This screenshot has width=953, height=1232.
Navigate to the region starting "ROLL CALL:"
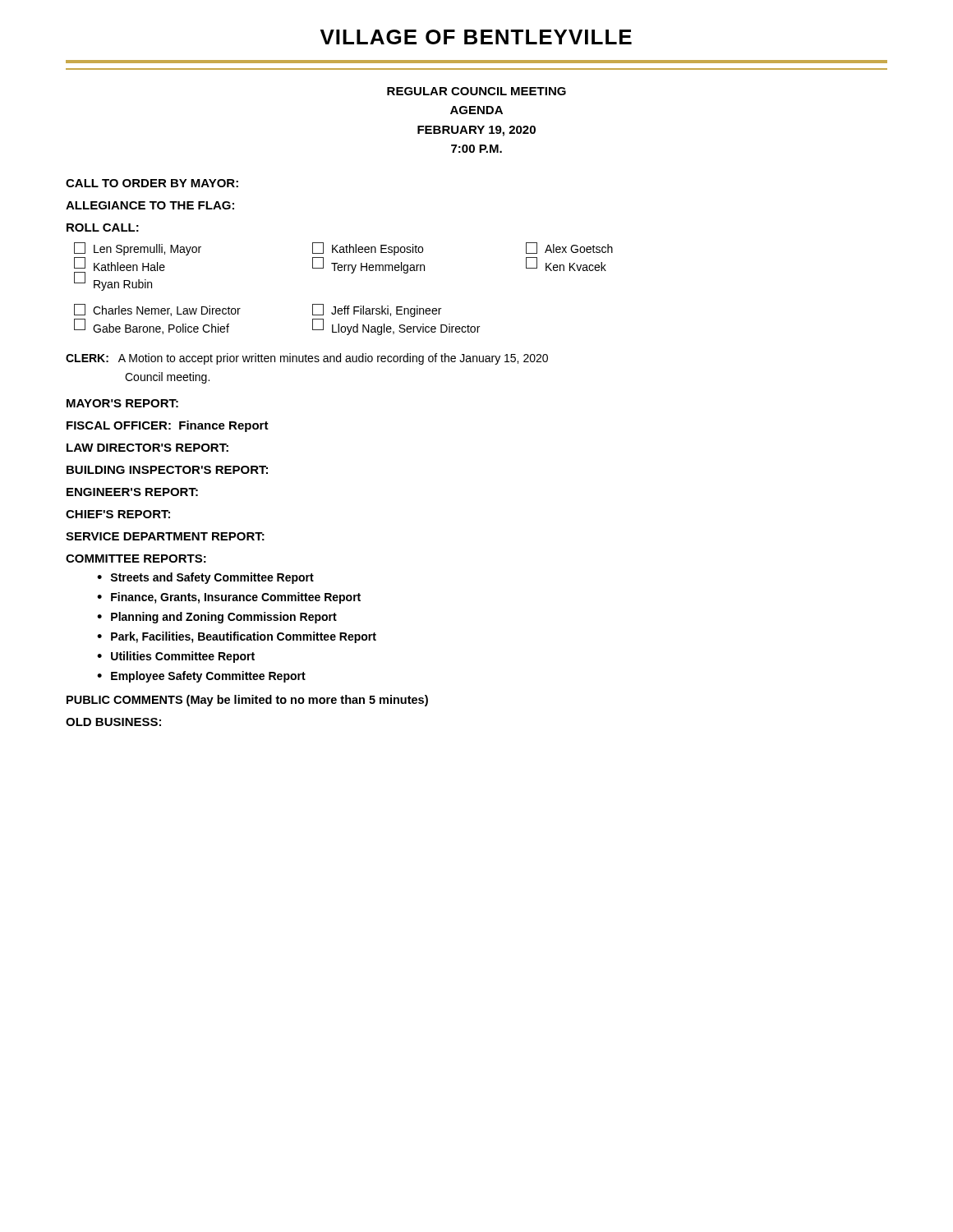tap(103, 227)
